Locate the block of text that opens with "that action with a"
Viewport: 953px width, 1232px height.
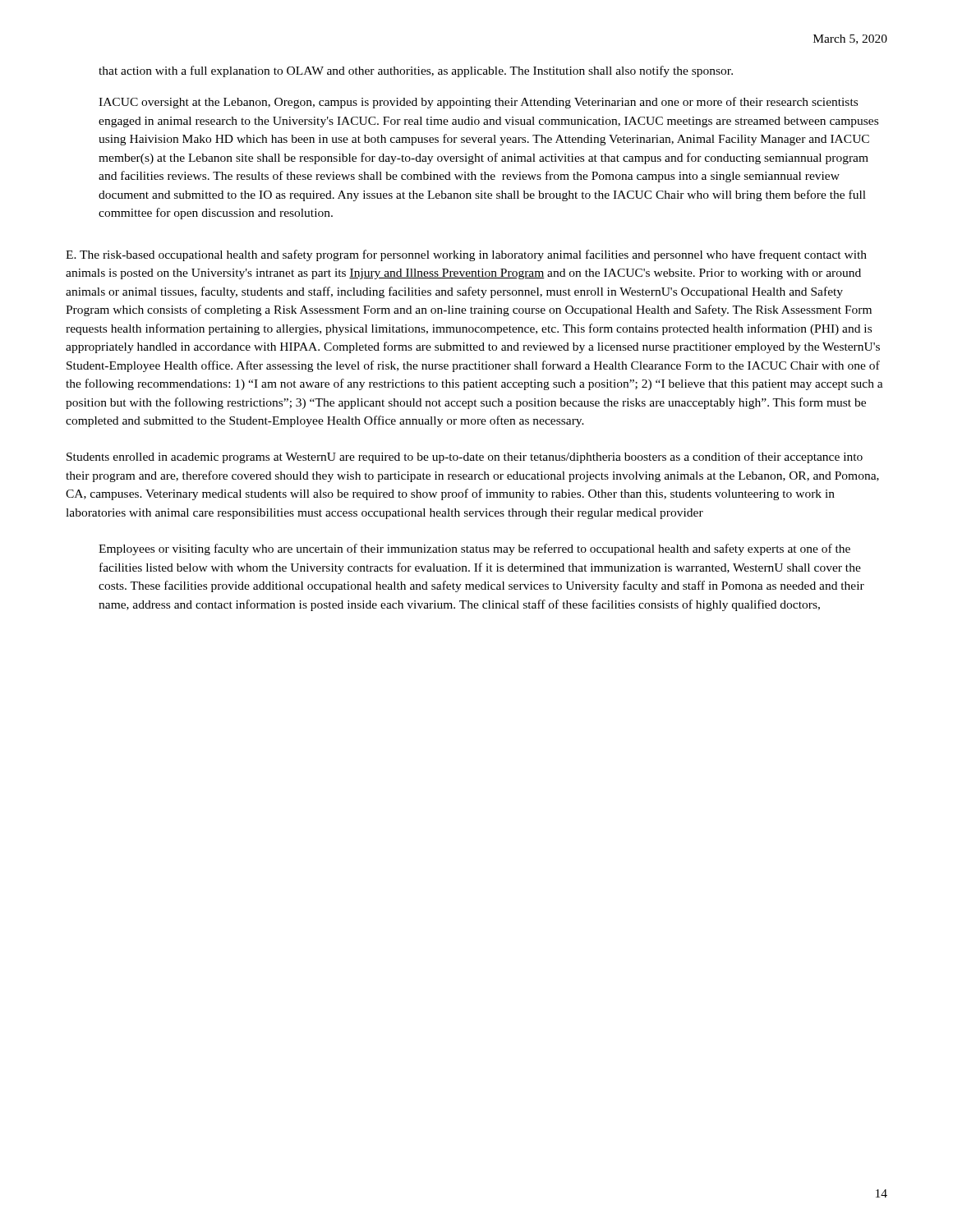[x=416, y=70]
